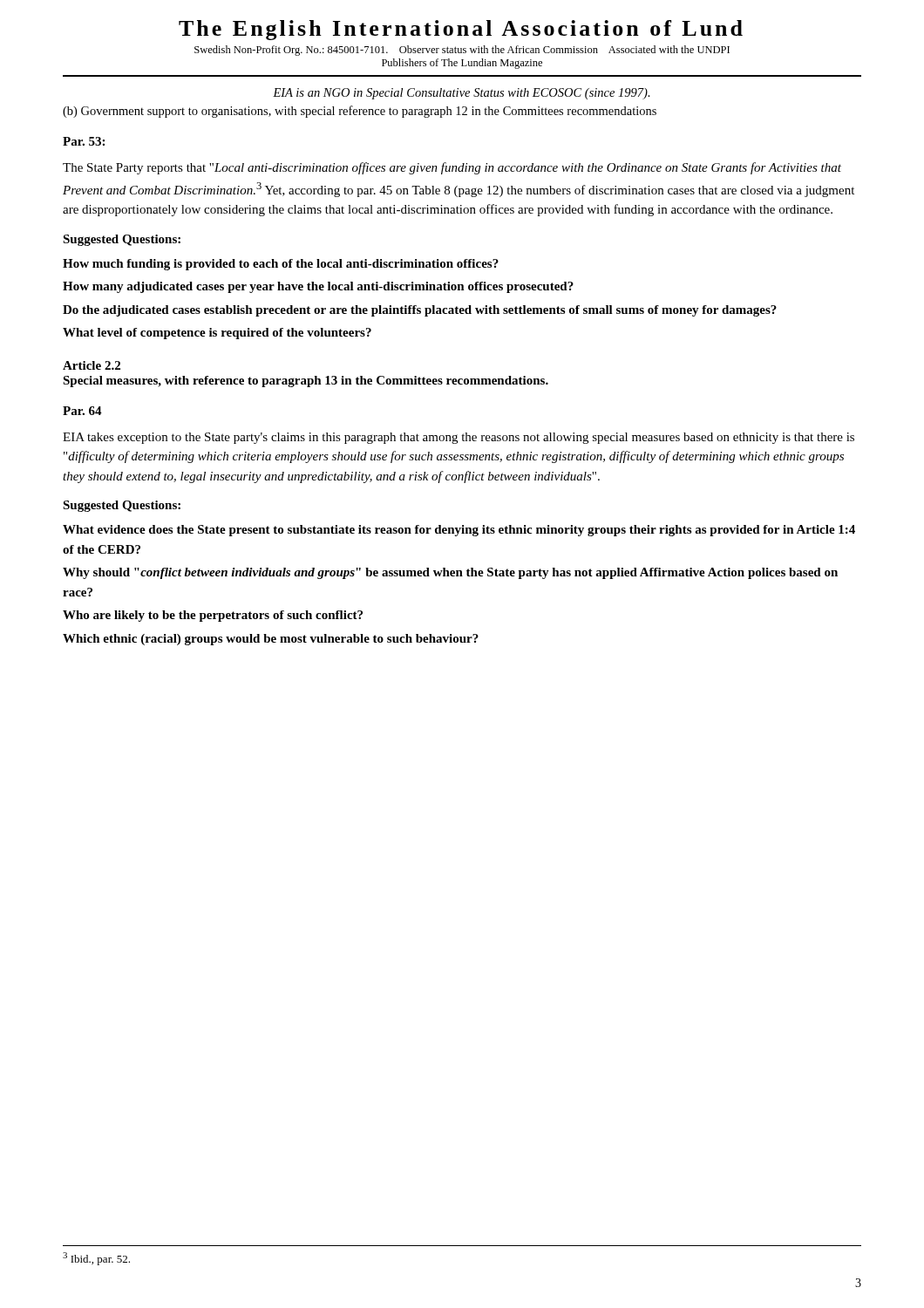Viewport: 924px width, 1308px height.
Task: Locate the region starting "How much funding"
Action: pos(281,263)
